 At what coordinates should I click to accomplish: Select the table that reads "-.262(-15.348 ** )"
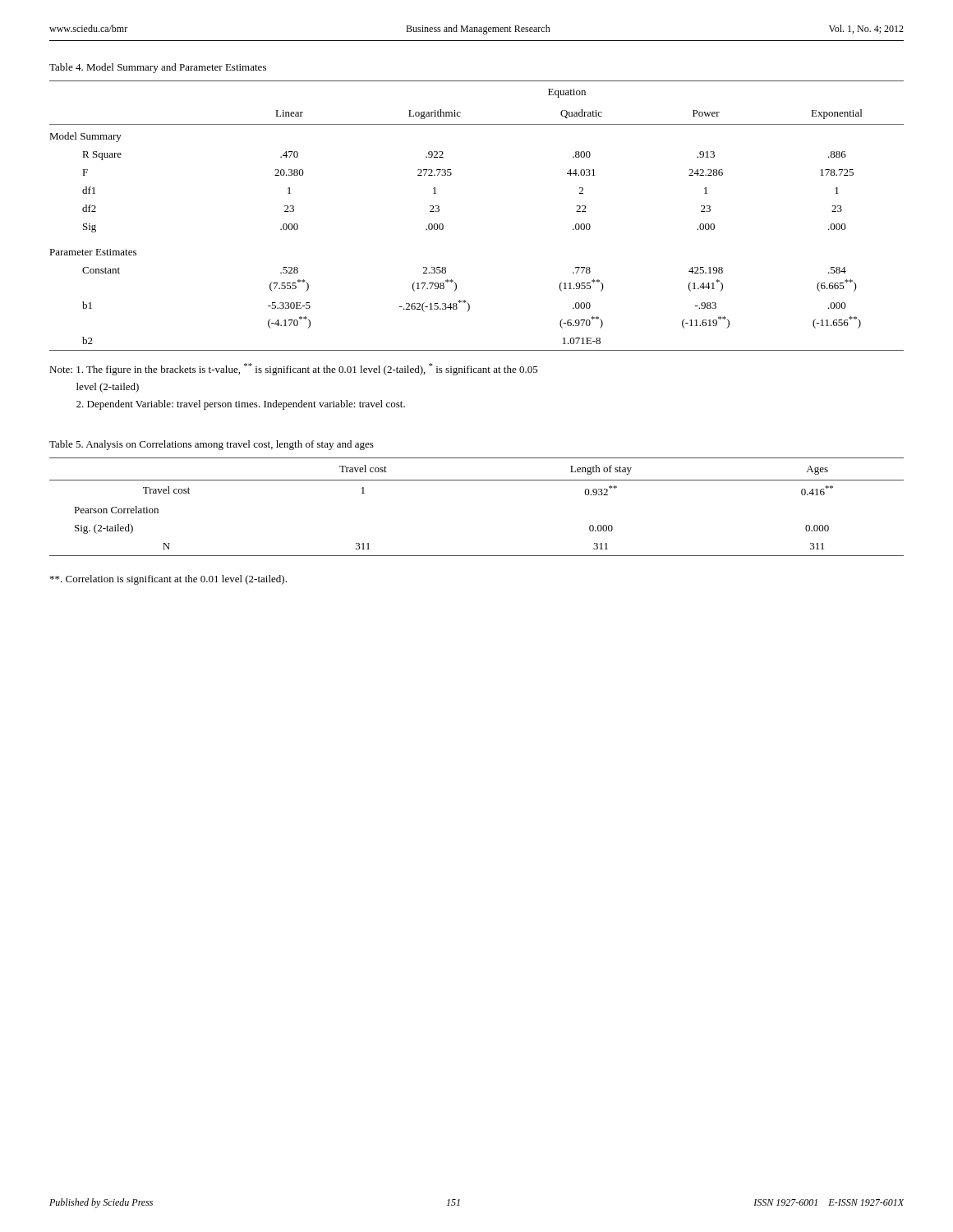point(476,216)
